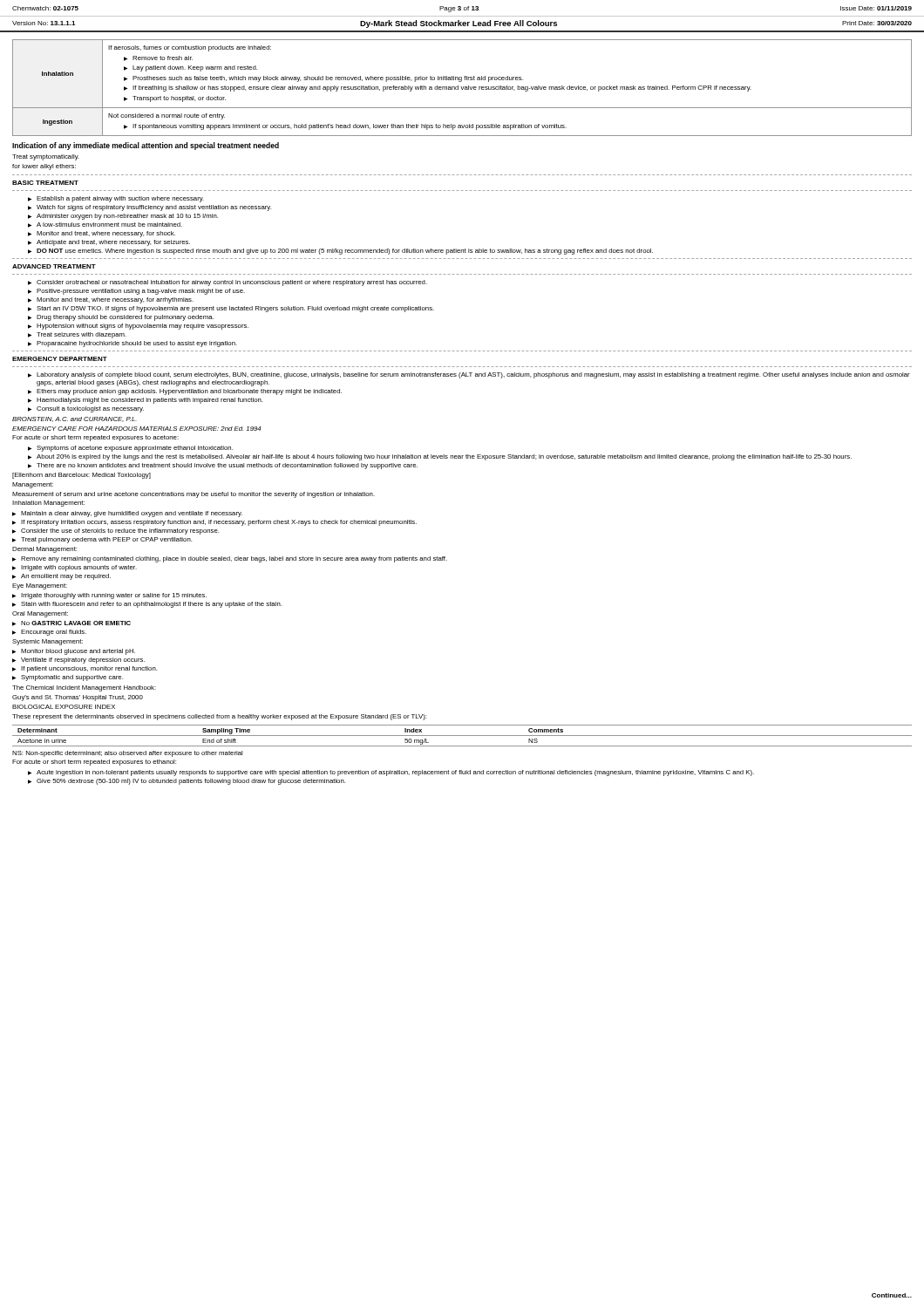Click on the list item that says "About 20% is expired by"
The image size is (924, 1308).
(462, 456)
